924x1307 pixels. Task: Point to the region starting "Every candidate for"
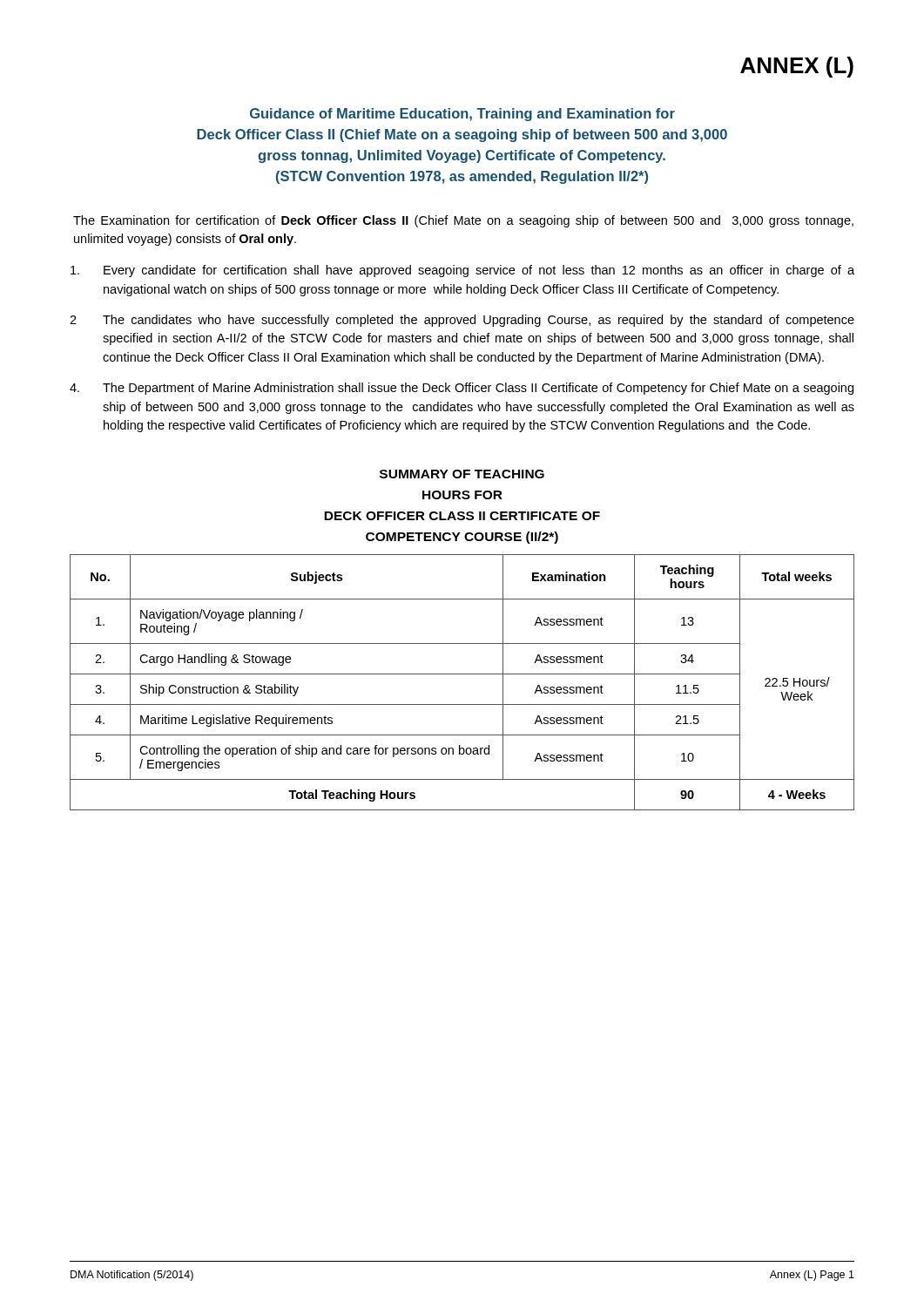[x=462, y=280]
